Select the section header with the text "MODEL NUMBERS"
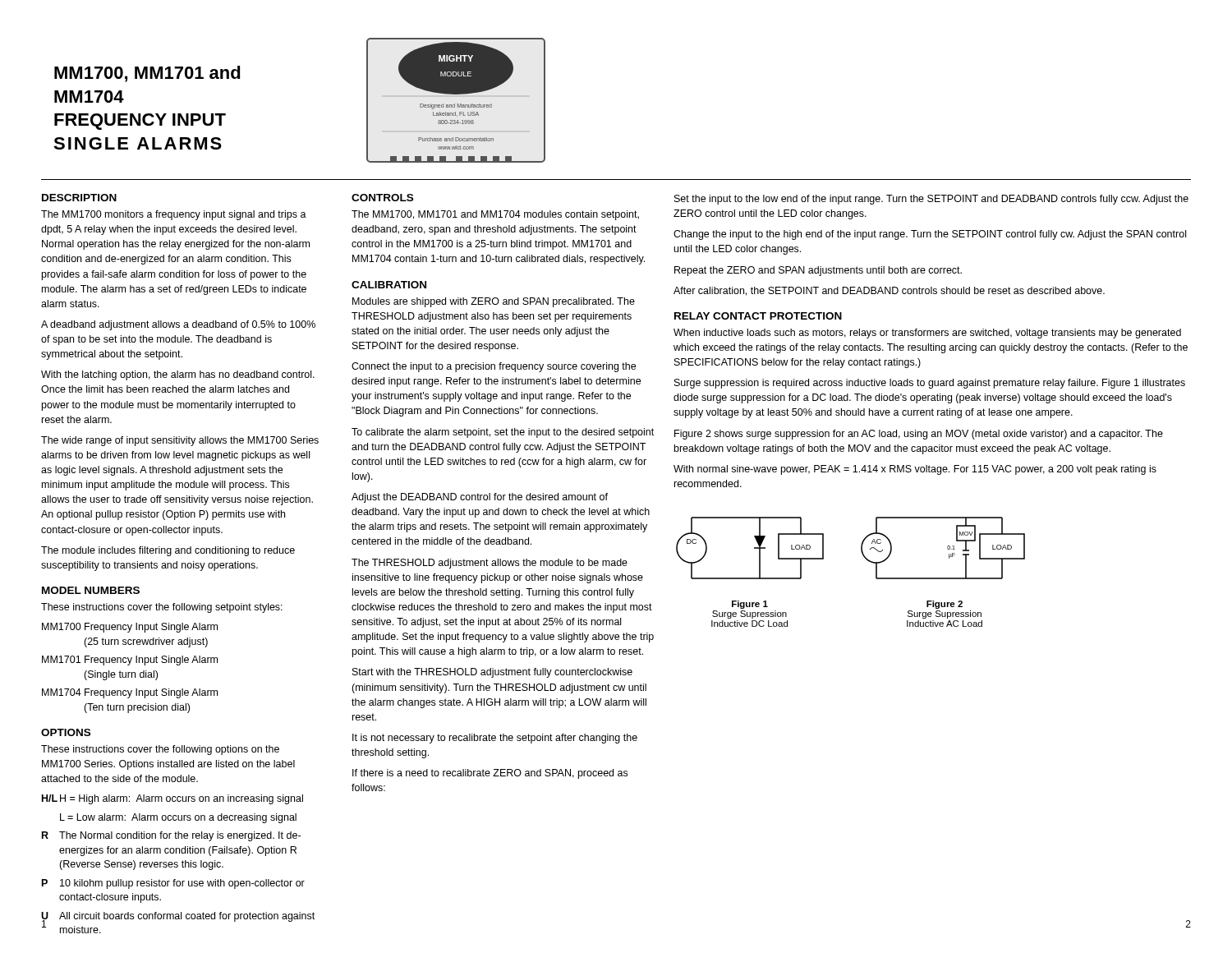The image size is (1232, 953). [x=91, y=590]
